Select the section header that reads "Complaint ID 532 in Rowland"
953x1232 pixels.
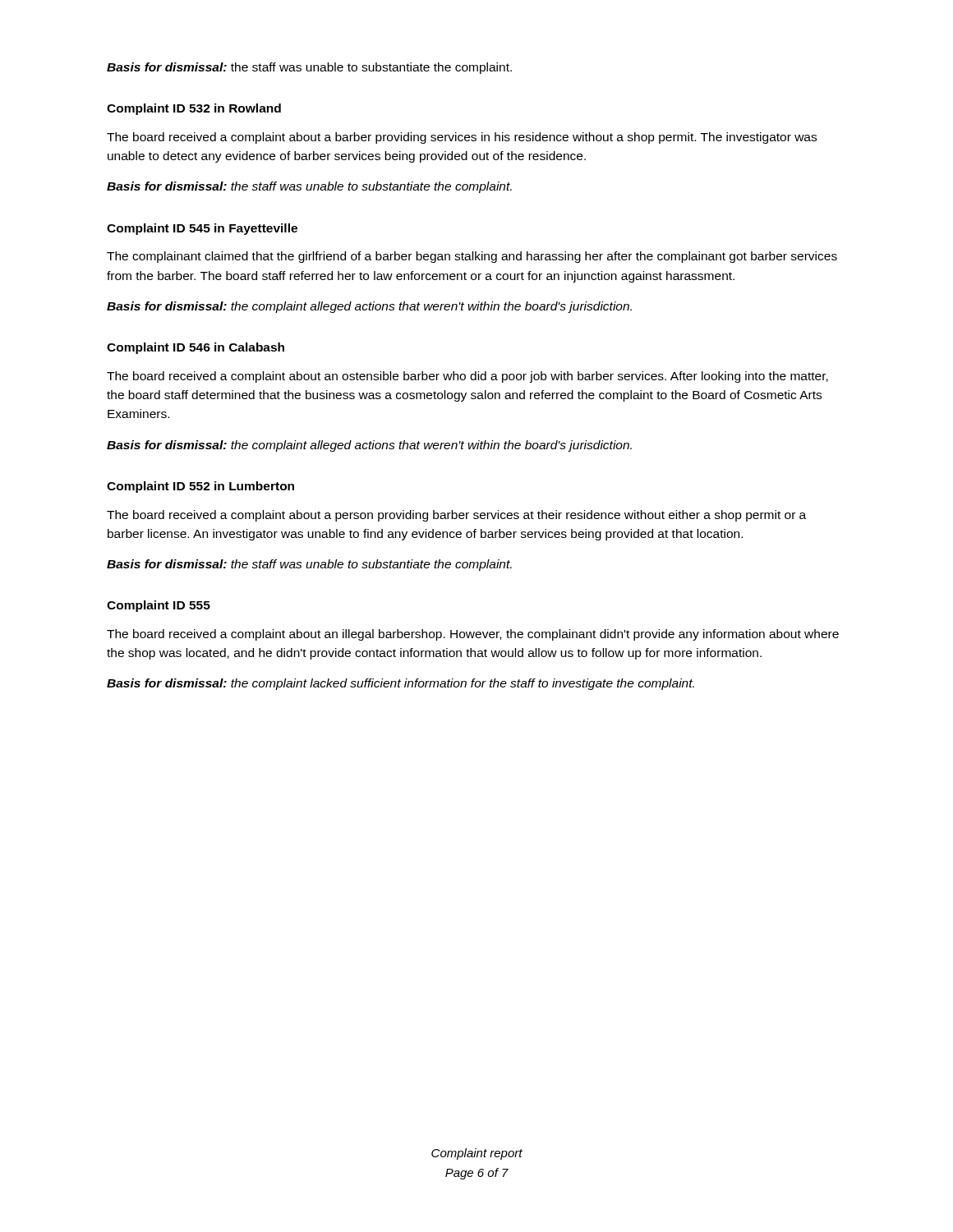[x=194, y=108]
